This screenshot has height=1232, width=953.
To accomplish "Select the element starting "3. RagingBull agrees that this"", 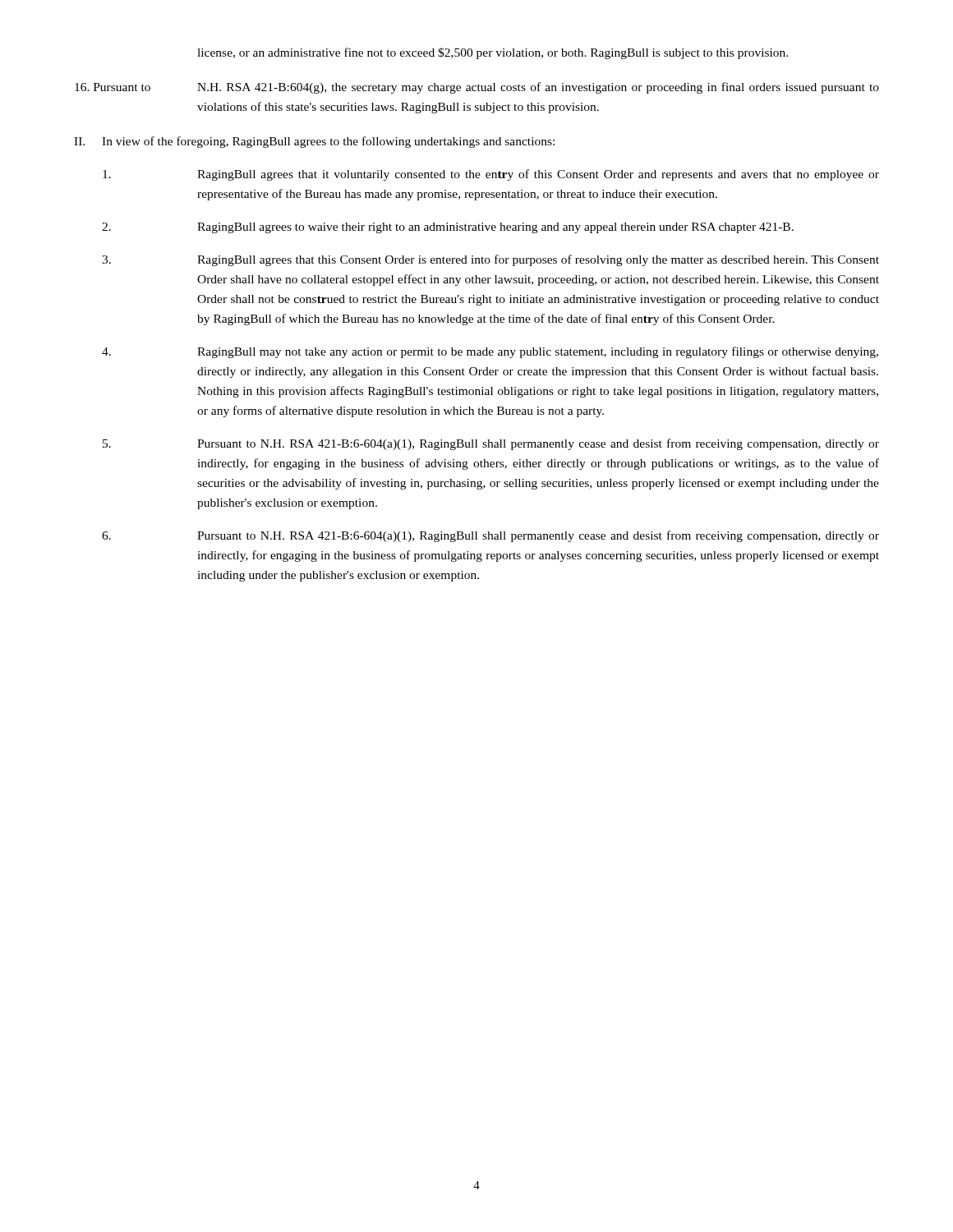I will pos(490,289).
